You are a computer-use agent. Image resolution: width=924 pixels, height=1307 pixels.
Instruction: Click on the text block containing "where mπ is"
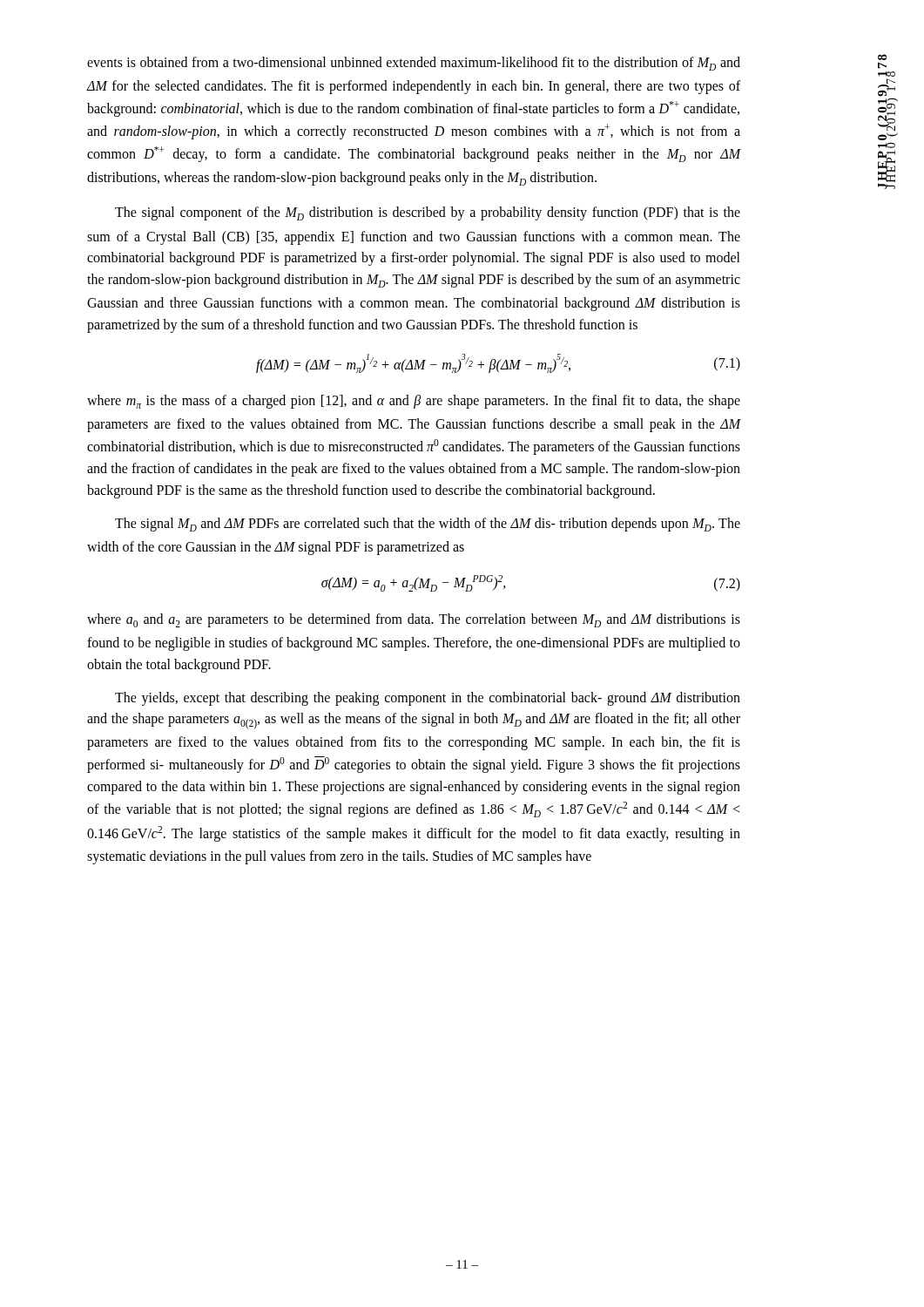point(414,446)
